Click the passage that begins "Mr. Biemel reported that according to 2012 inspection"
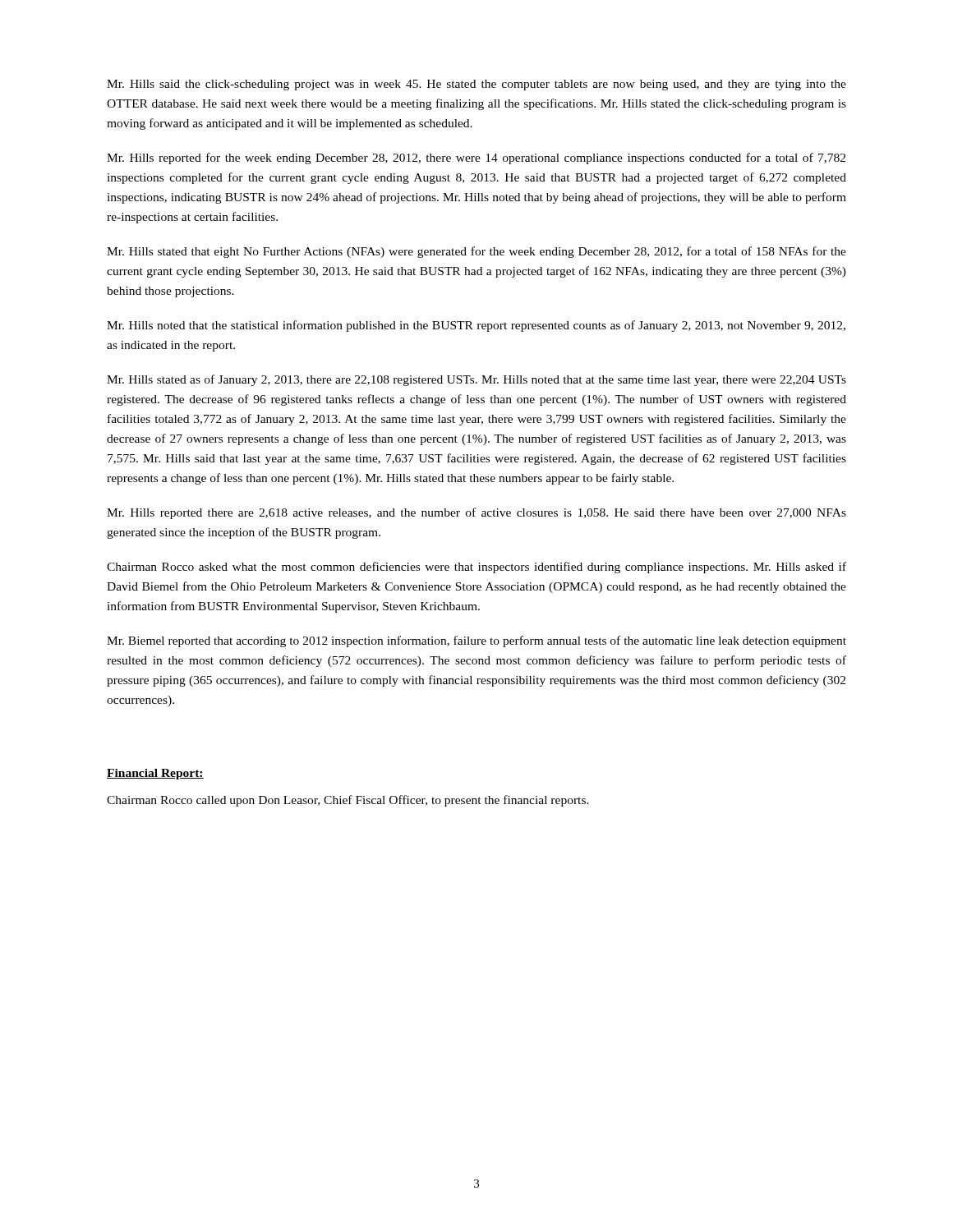This screenshot has width=953, height=1232. (476, 670)
